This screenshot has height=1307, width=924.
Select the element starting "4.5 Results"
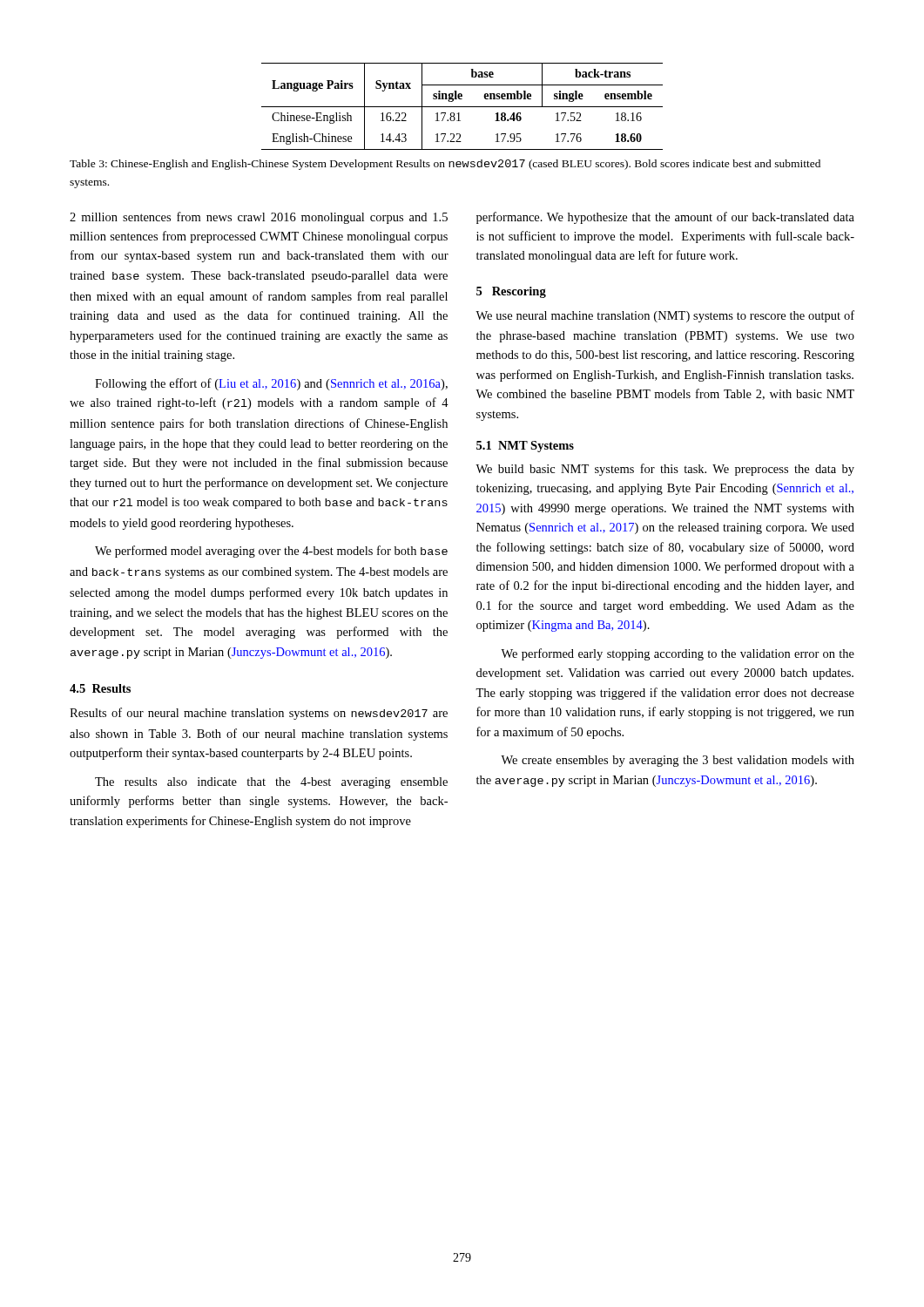pyautogui.click(x=100, y=688)
